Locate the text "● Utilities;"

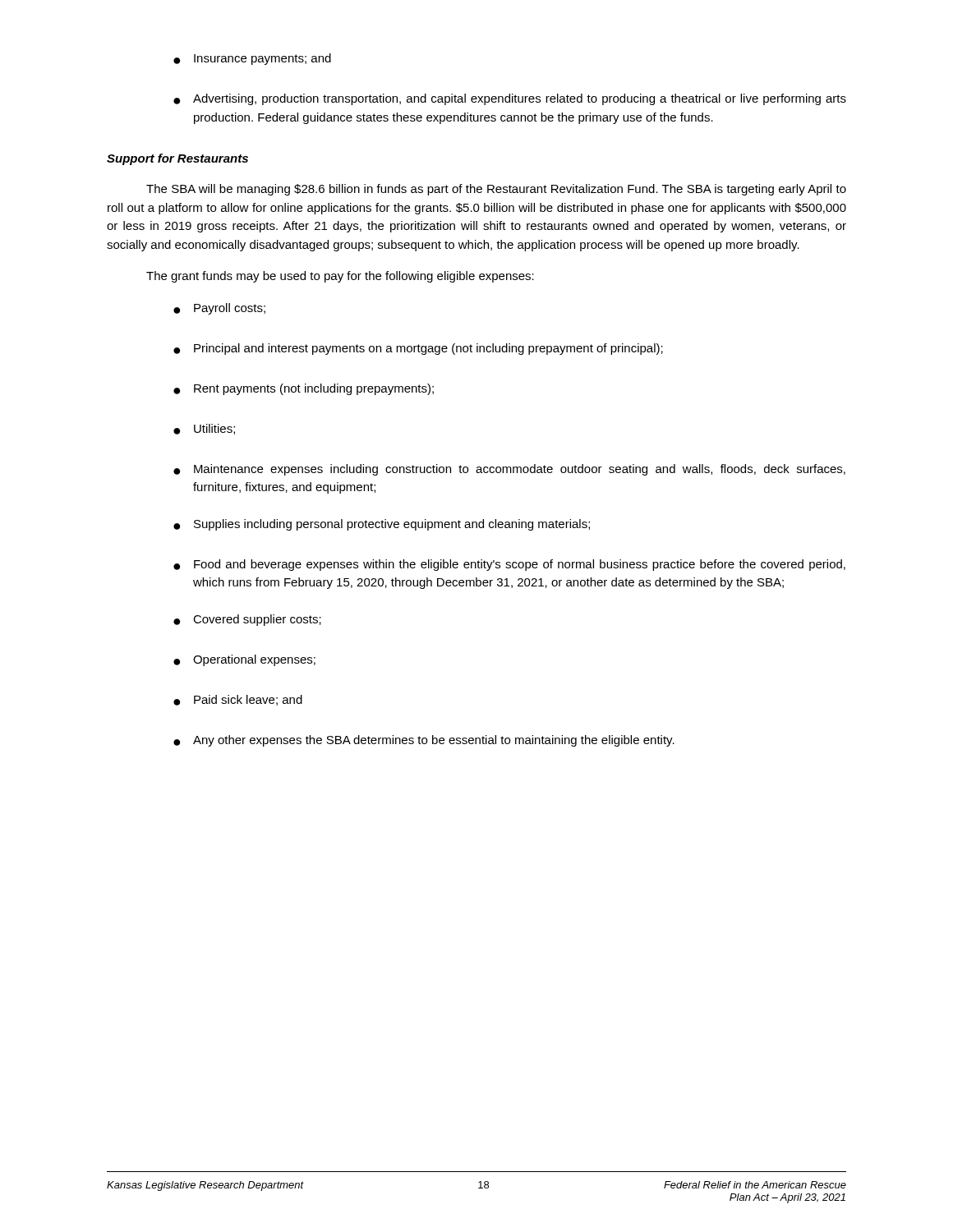point(204,430)
